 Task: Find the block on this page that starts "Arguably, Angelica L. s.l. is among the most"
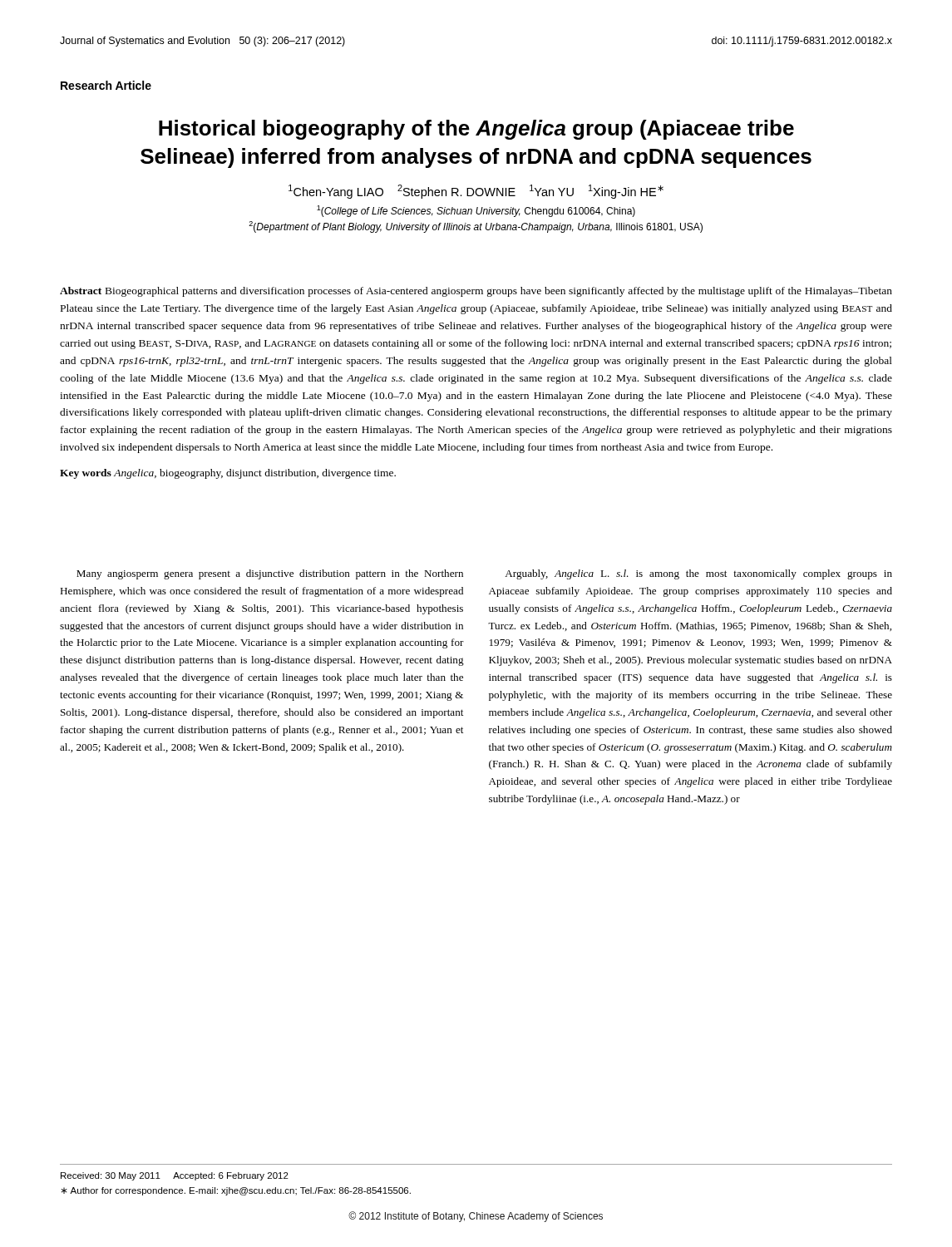tap(690, 687)
